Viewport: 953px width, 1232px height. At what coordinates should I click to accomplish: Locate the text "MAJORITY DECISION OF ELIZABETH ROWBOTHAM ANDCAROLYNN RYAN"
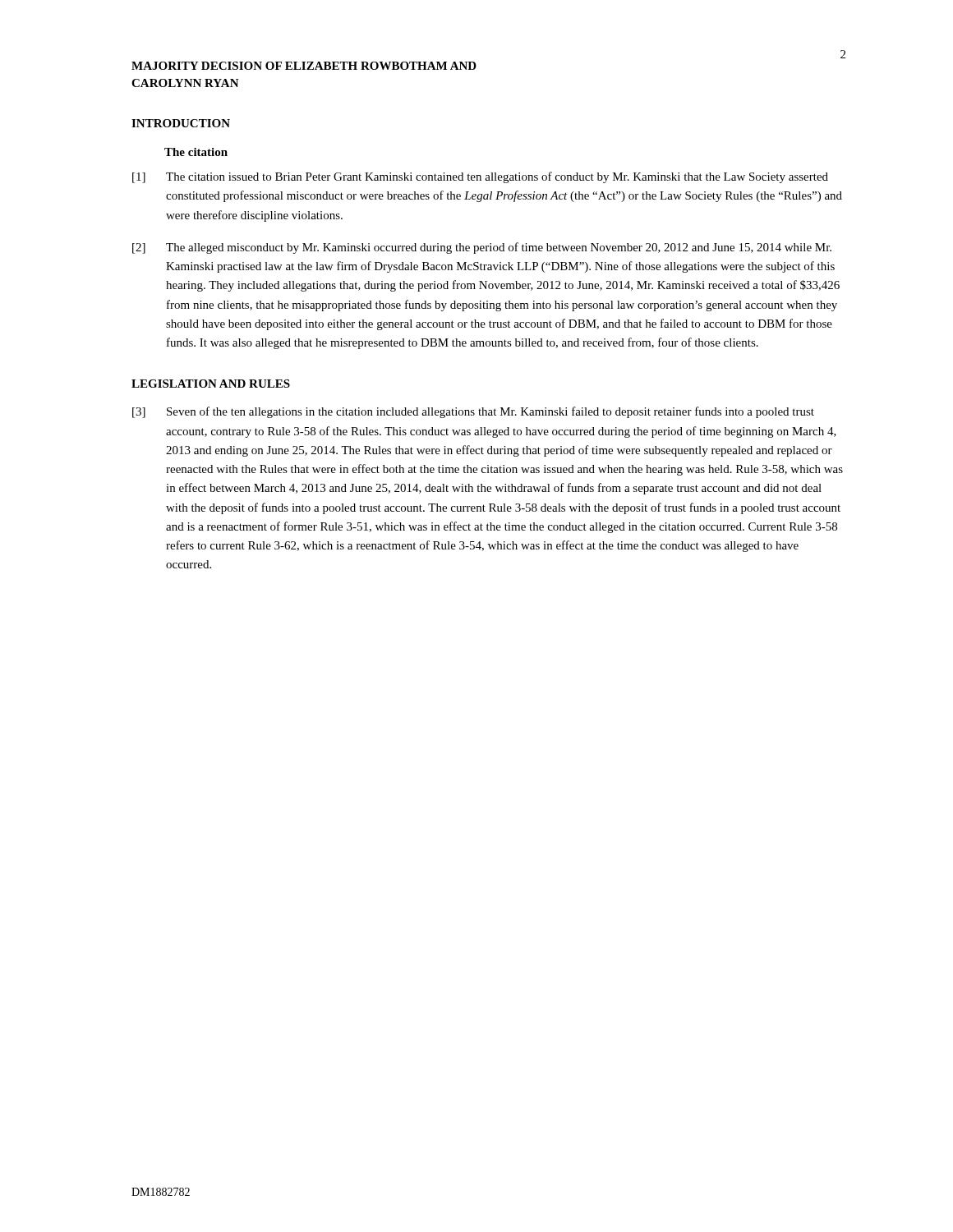click(x=304, y=66)
